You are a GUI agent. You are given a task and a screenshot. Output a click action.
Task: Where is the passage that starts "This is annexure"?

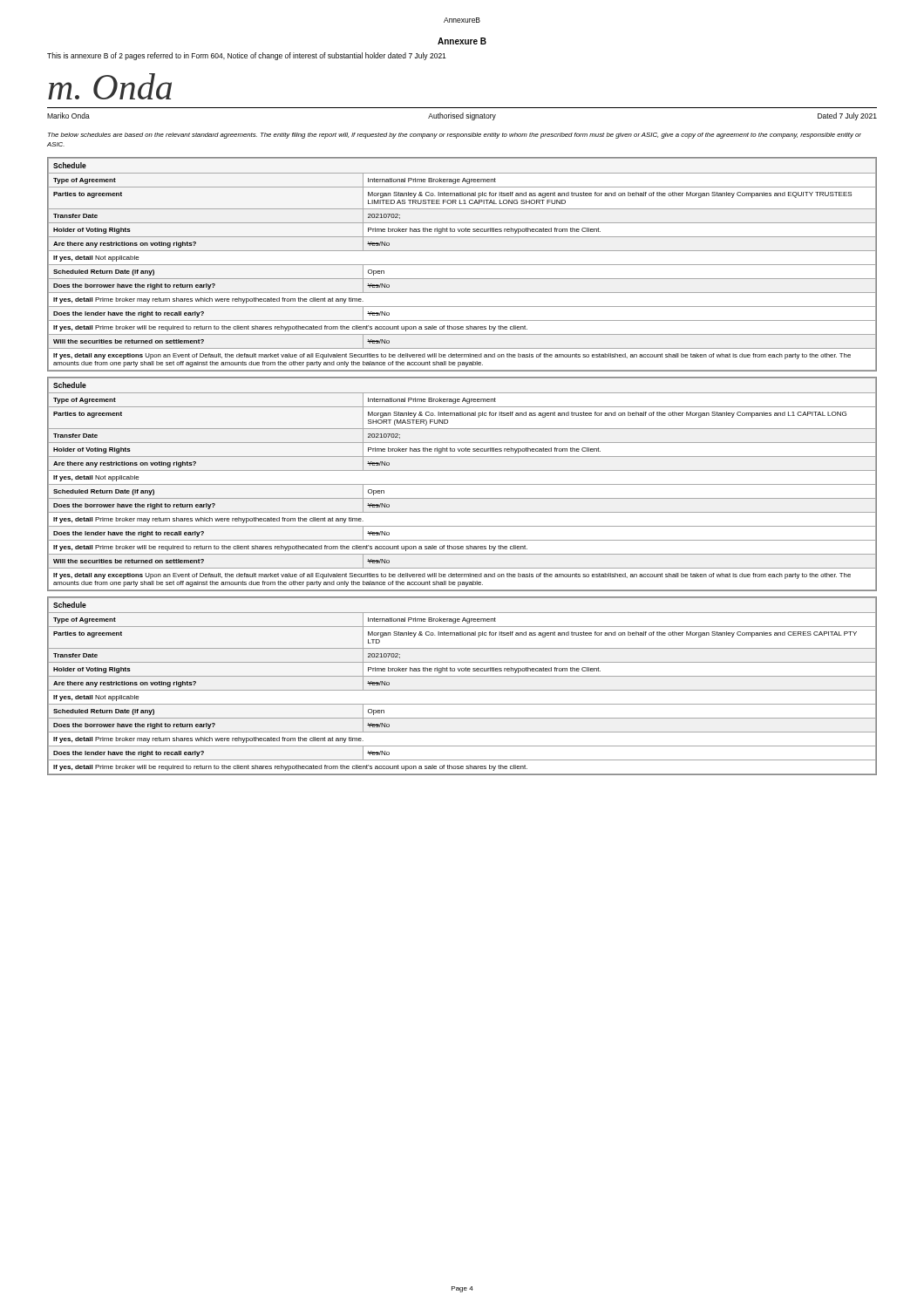(247, 56)
